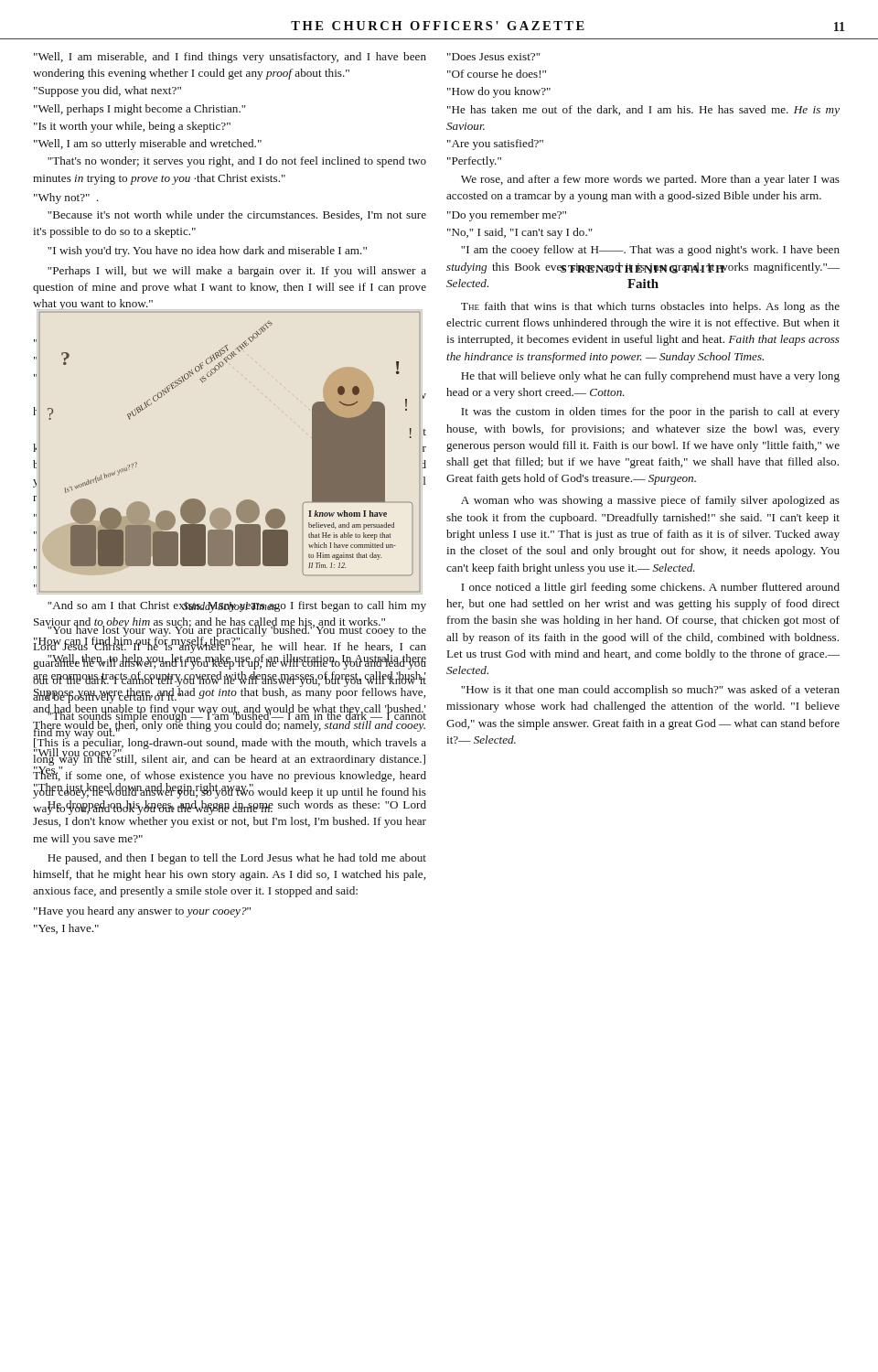Find the block starting ""You have lost"
This screenshot has width=878, height=1372.
230,779
